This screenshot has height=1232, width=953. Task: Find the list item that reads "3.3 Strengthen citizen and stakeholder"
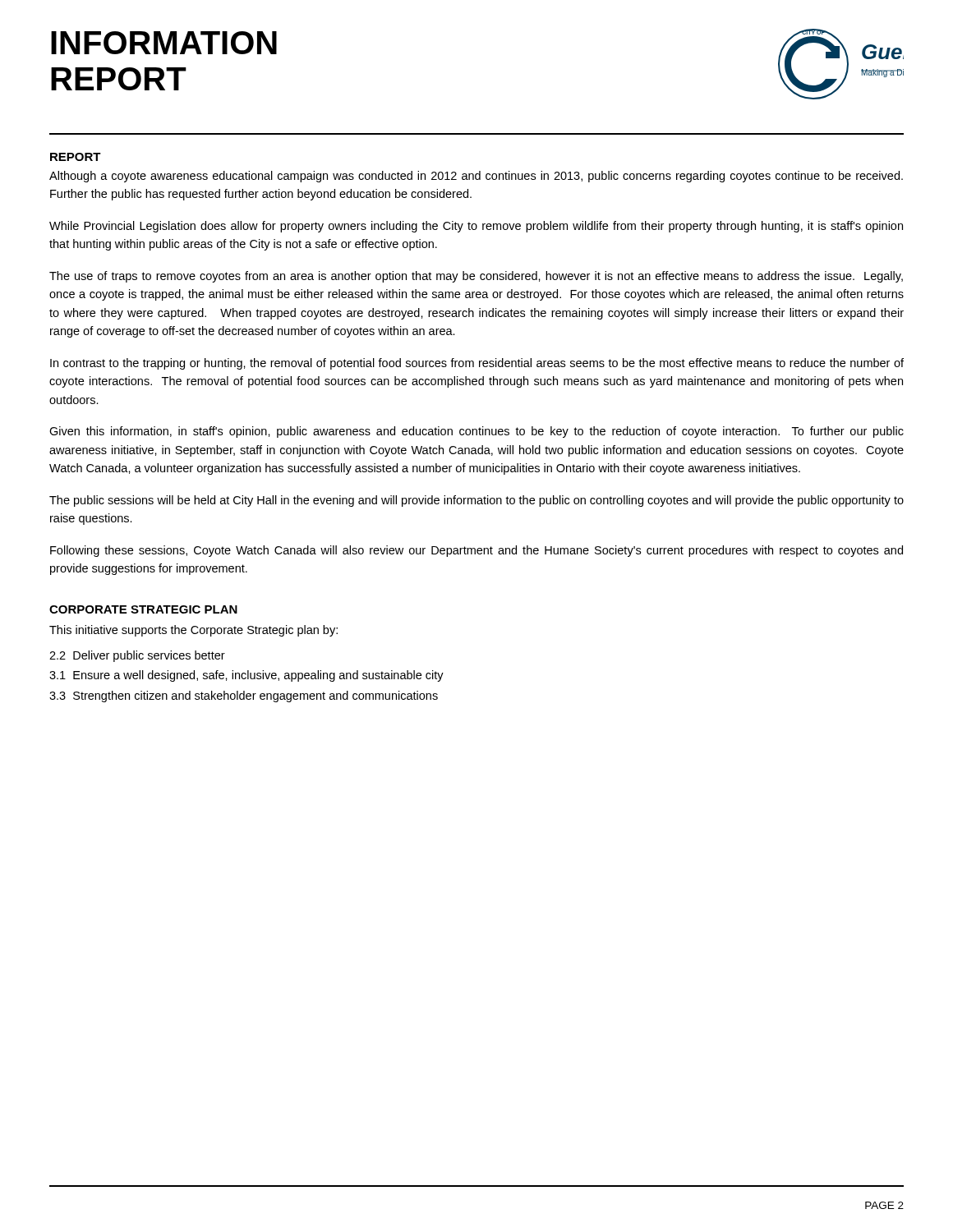(244, 696)
